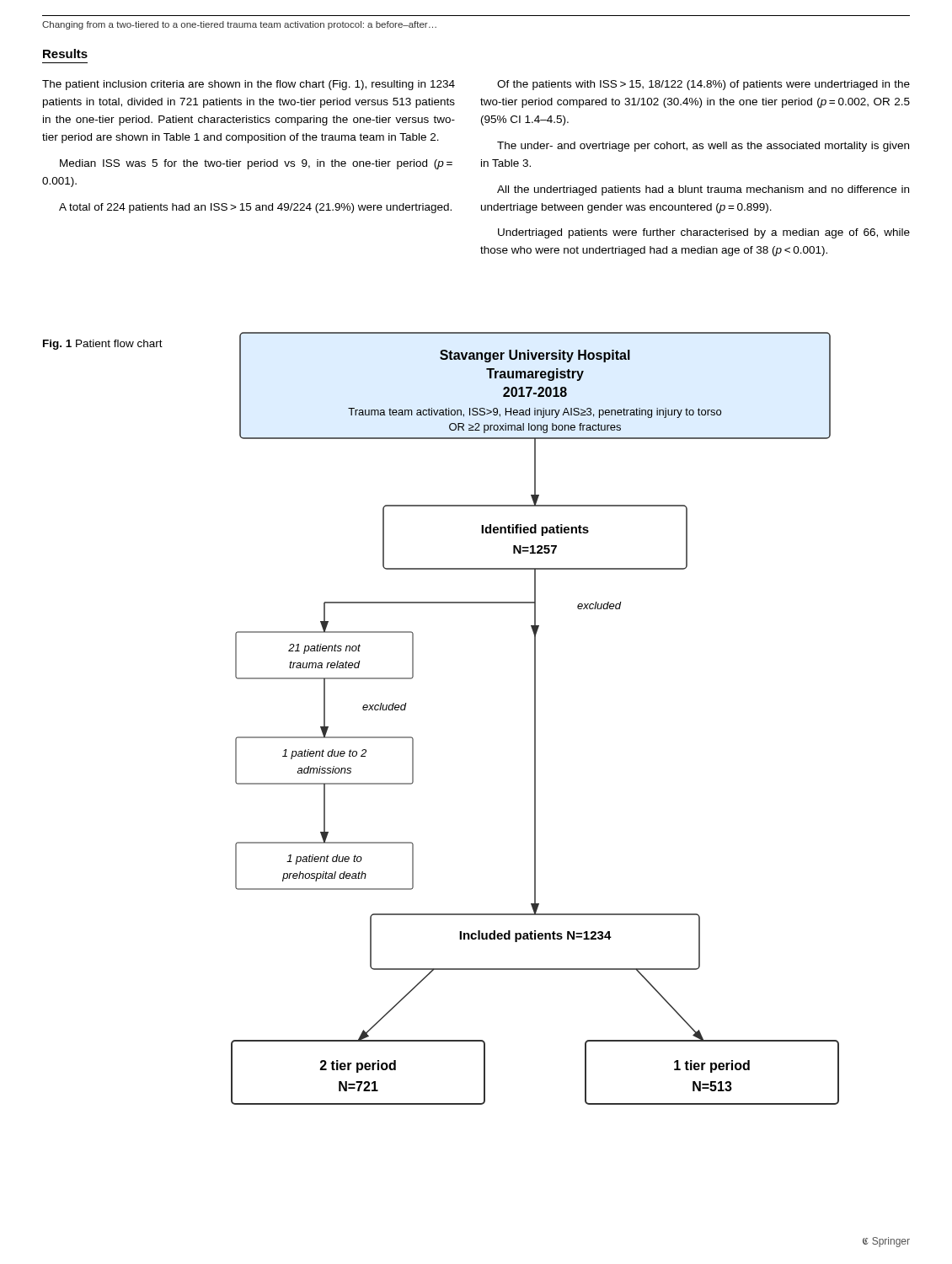Point to the passage starting "Of the patients with ISS >"
952x1264 pixels.
coord(703,85)
